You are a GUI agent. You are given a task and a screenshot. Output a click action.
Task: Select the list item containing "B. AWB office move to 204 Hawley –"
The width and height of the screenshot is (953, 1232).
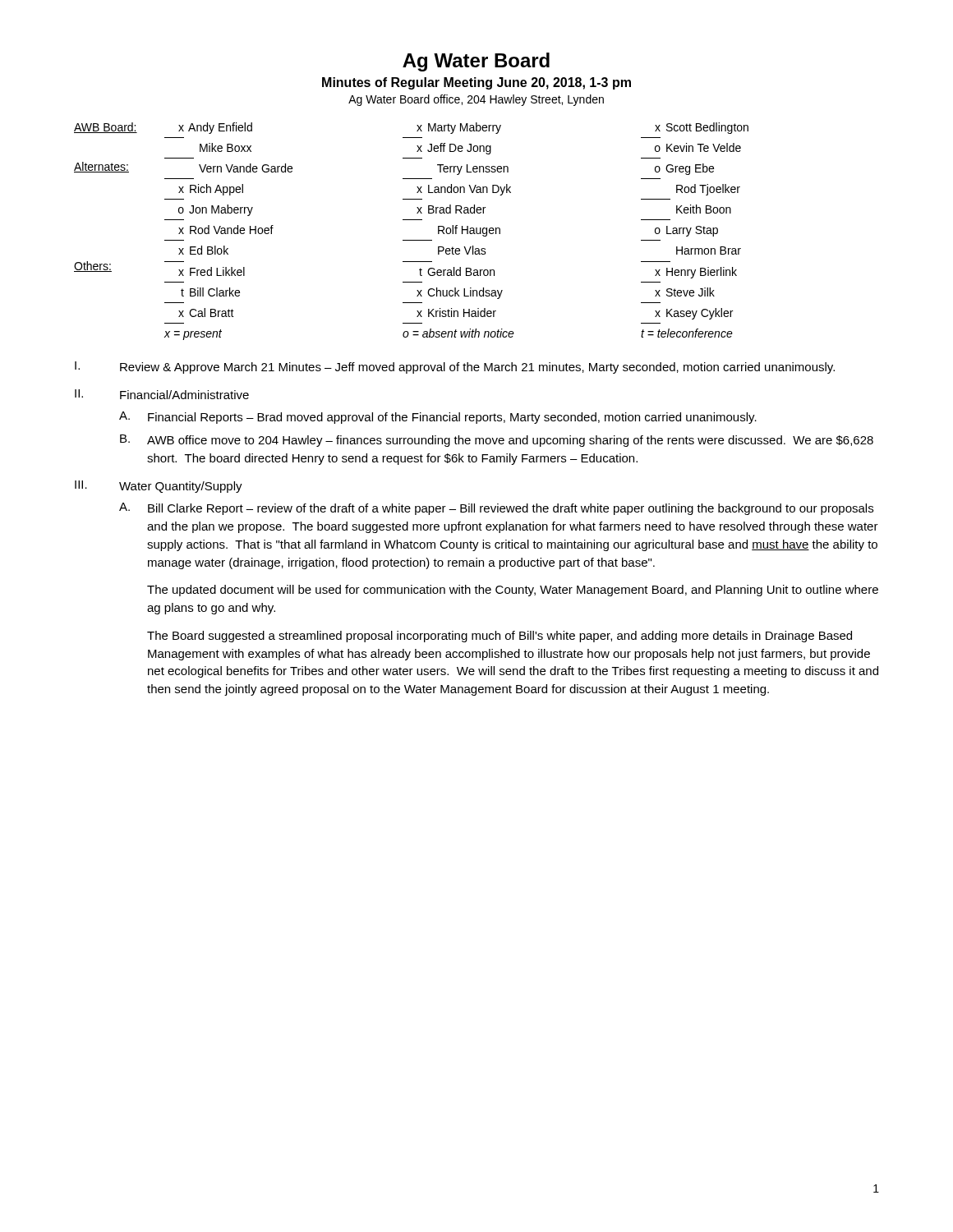coord(499,449)
